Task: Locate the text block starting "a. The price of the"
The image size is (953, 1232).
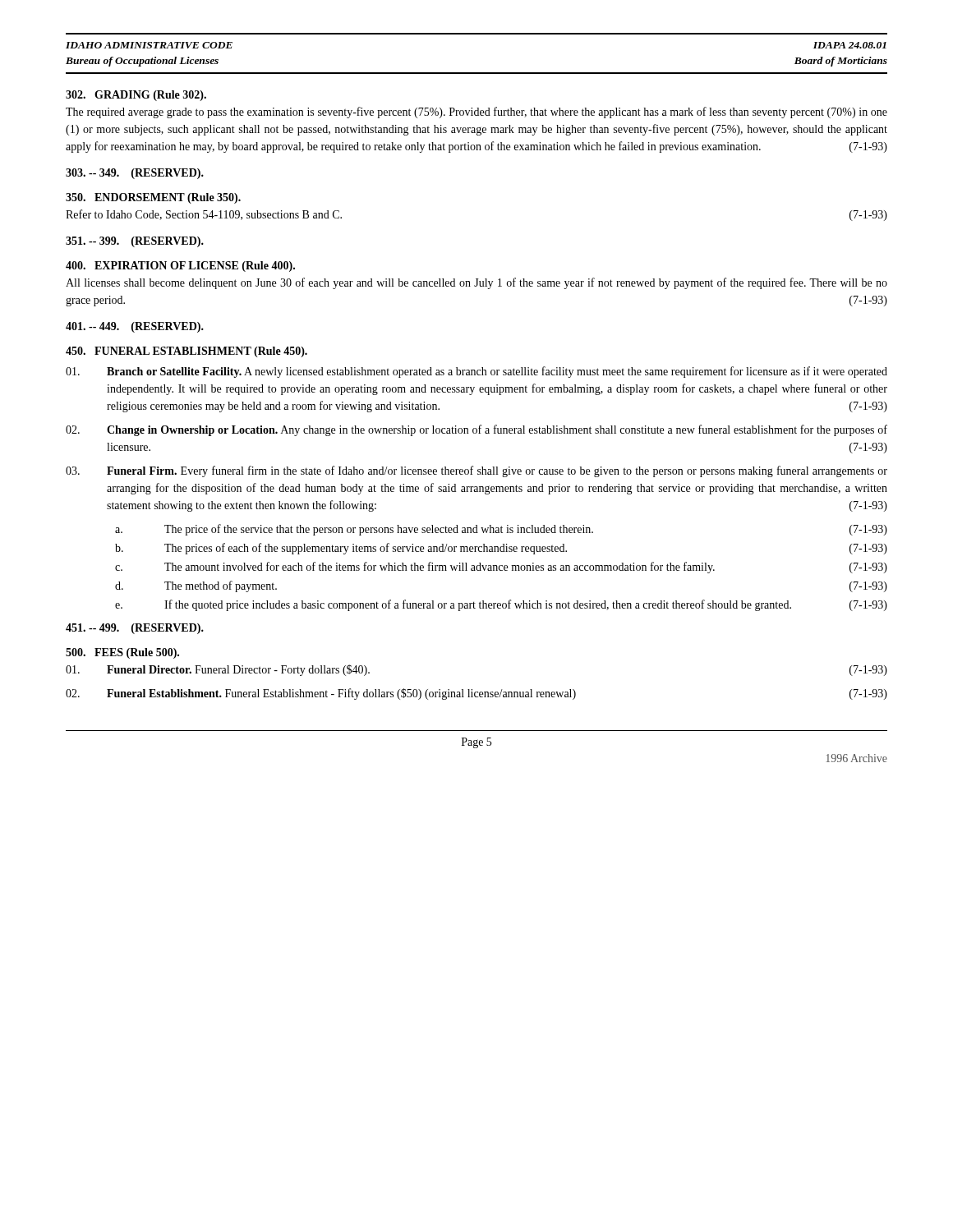Action: click(x=476, y=529)
